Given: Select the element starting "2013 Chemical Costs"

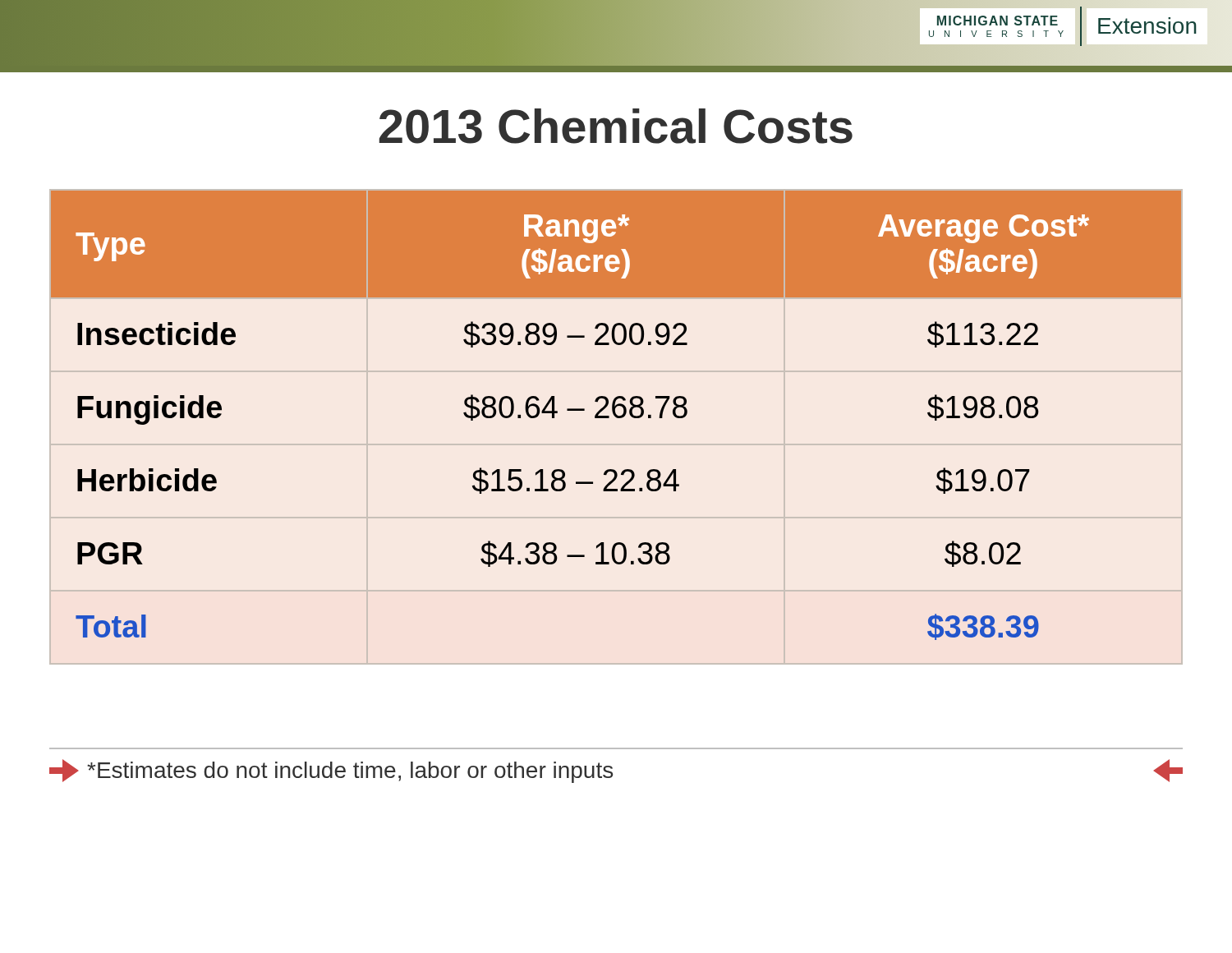Looking at the screenshot, I should (616, 126).
